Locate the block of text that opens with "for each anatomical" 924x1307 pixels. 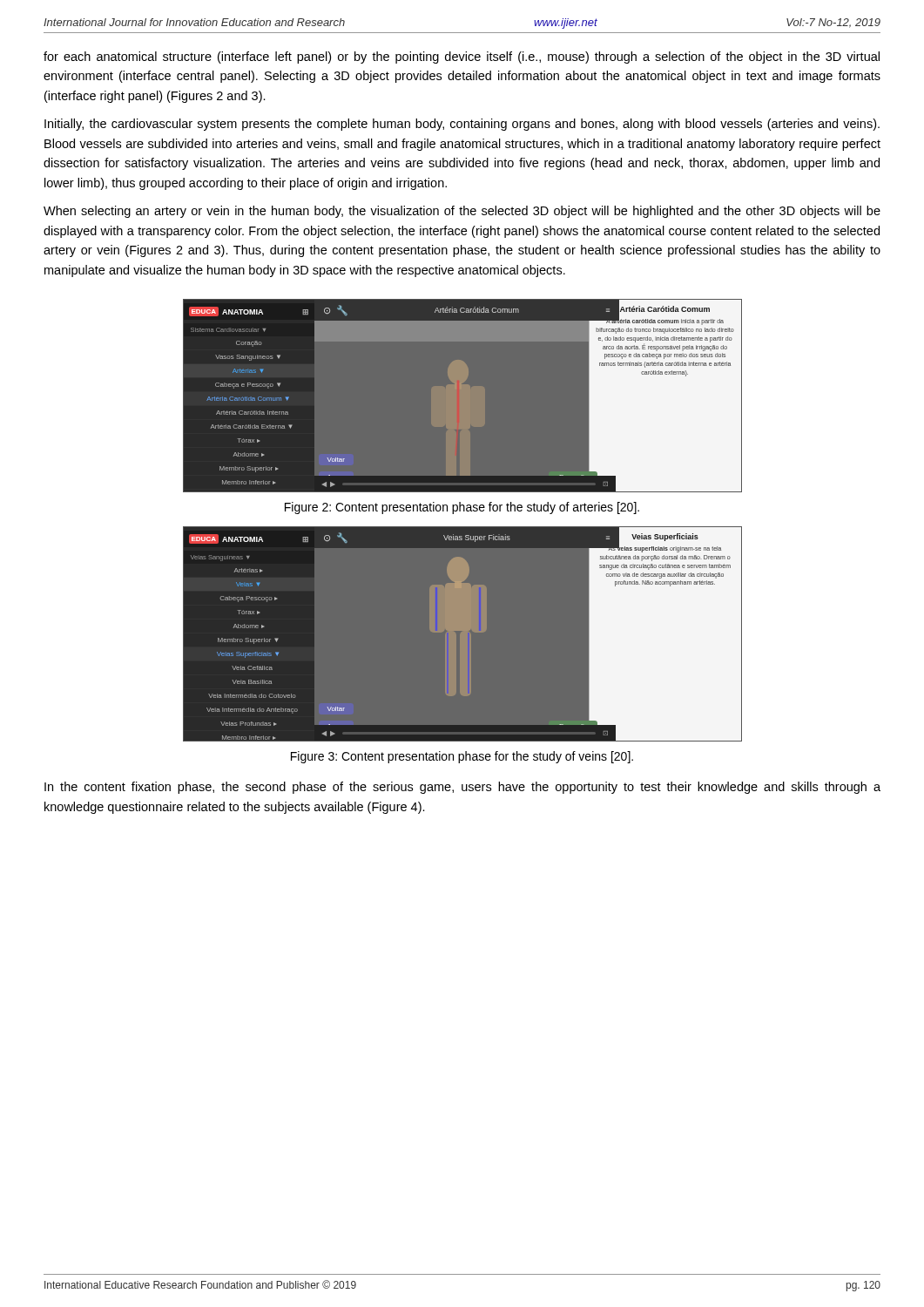(x=462, y=76)
